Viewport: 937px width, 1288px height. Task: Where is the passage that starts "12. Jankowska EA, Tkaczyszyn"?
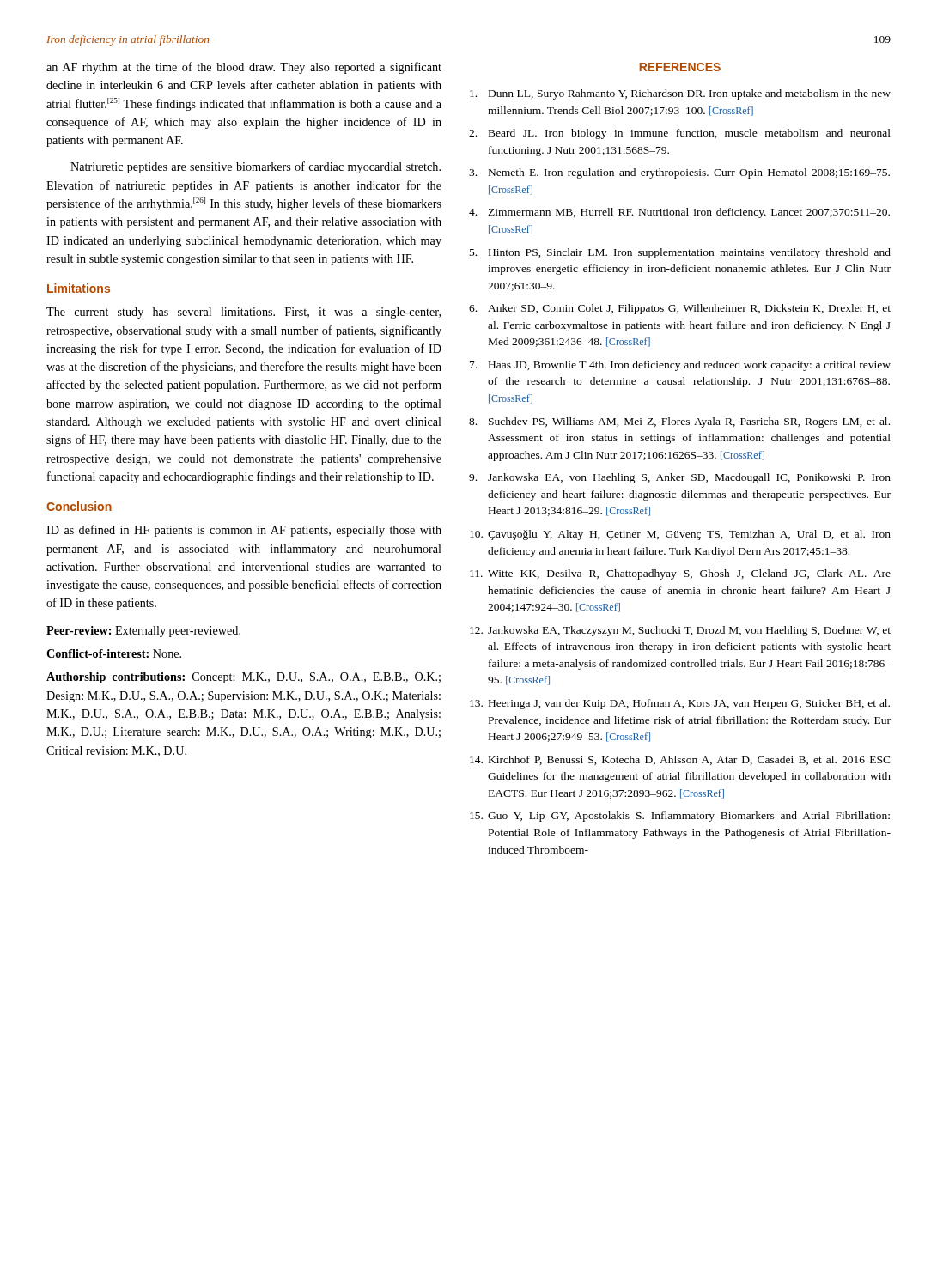680,655
